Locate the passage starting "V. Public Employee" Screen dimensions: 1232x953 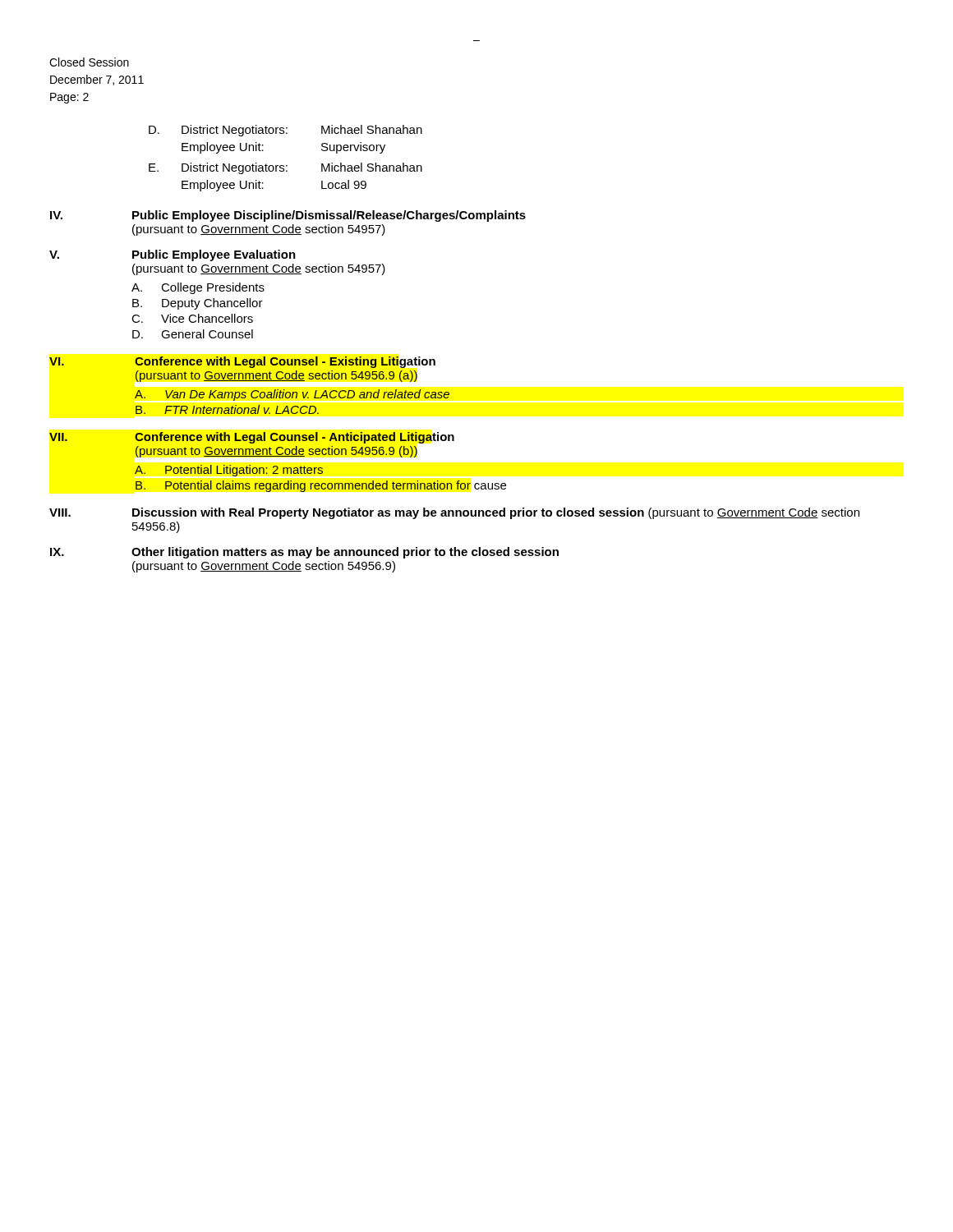[173, 255]
